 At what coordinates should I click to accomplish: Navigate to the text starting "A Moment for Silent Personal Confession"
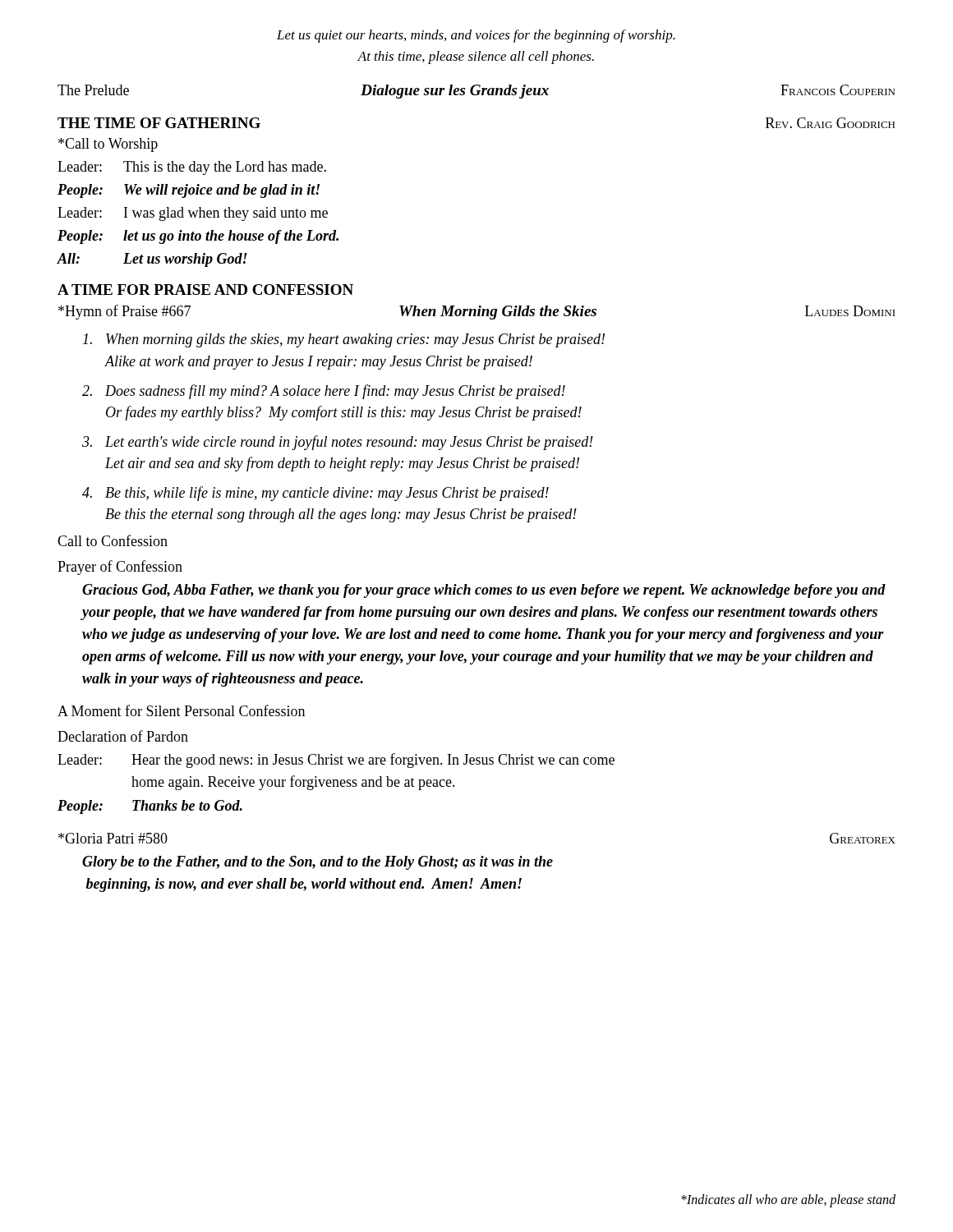click(181, 711)
